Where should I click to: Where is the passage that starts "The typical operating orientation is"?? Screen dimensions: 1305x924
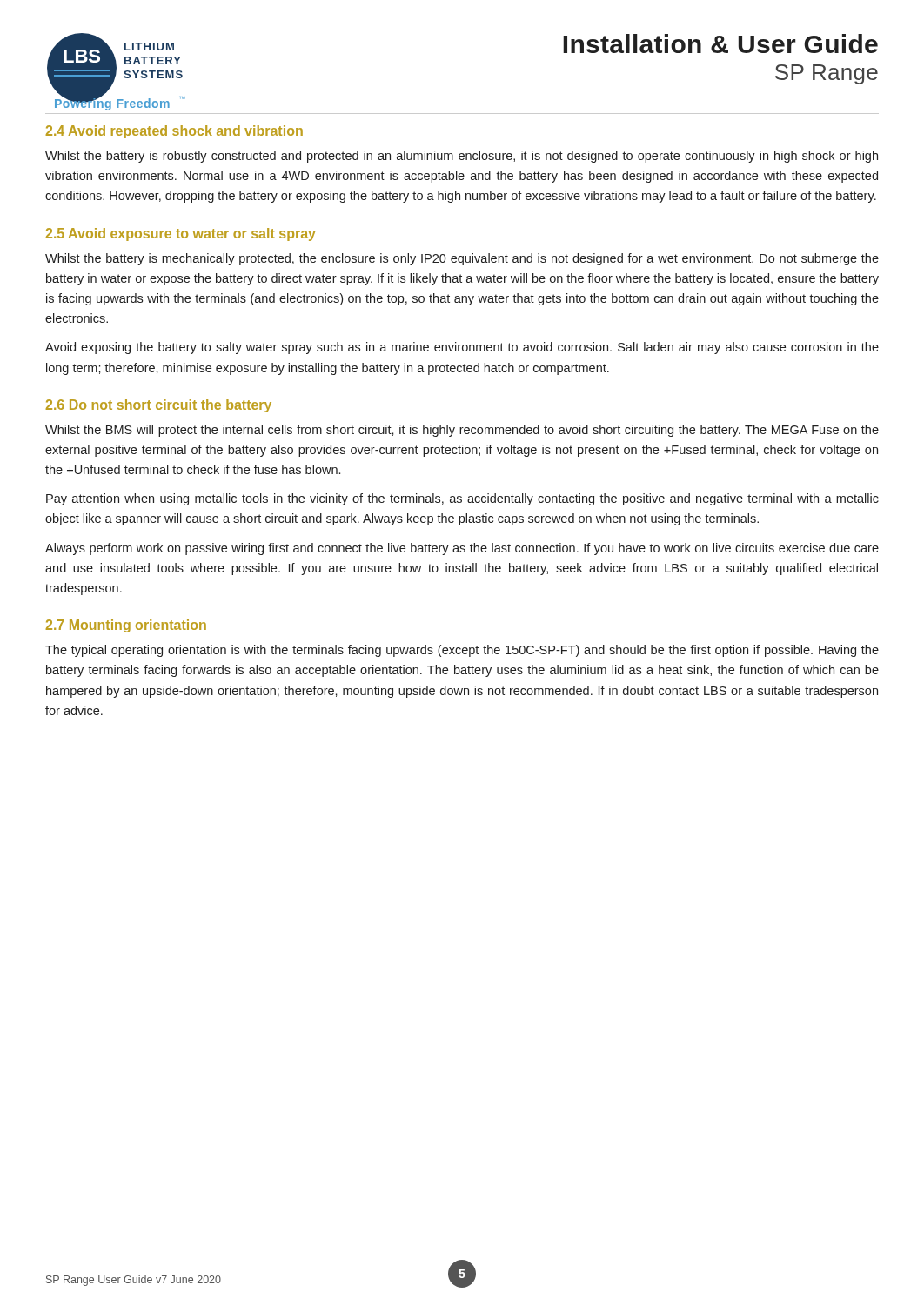coord(462,680)
